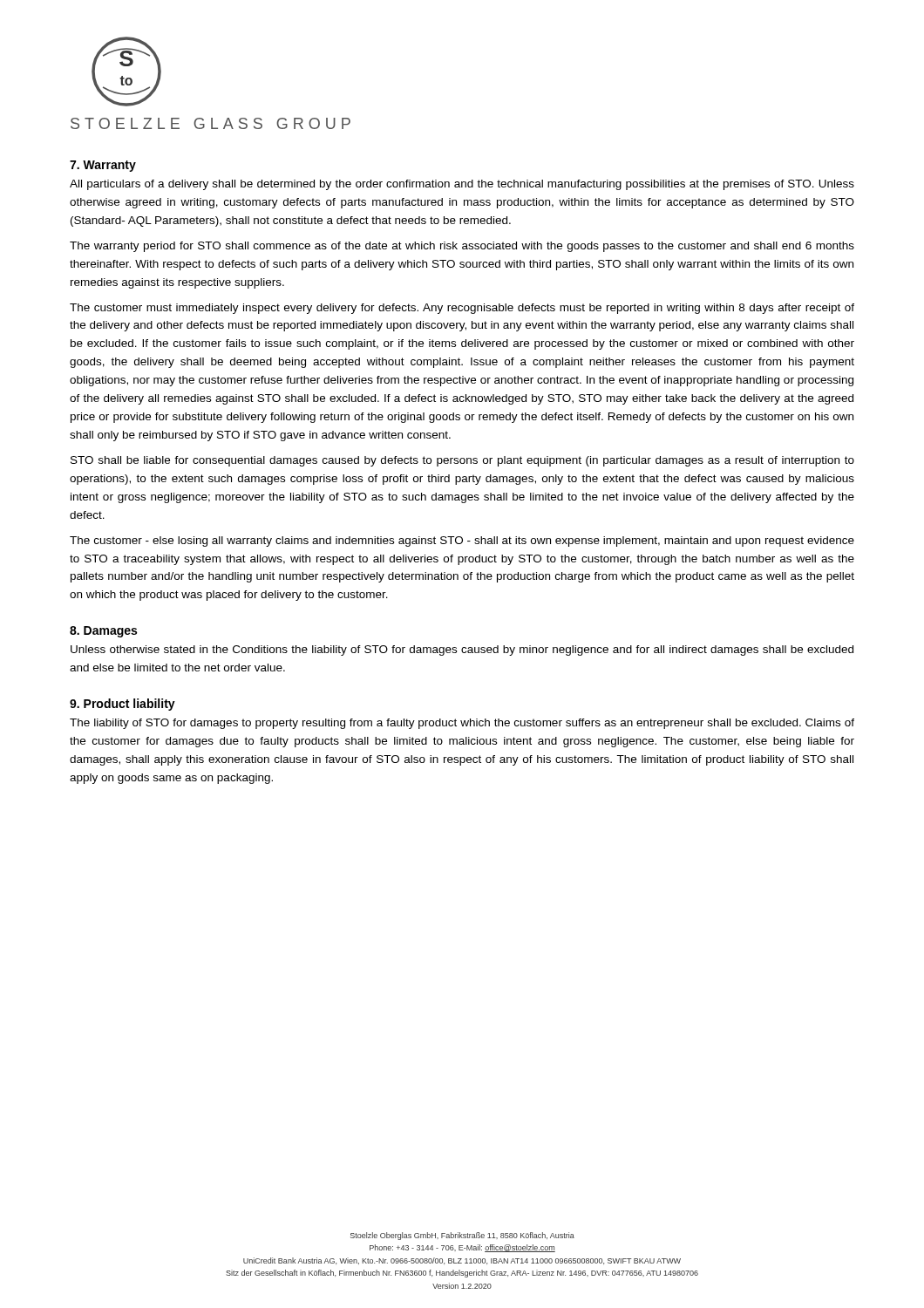
Task: Navigate to the element starting "9. Product liability"
Action: pyautogui.click(x=122, y=704)
